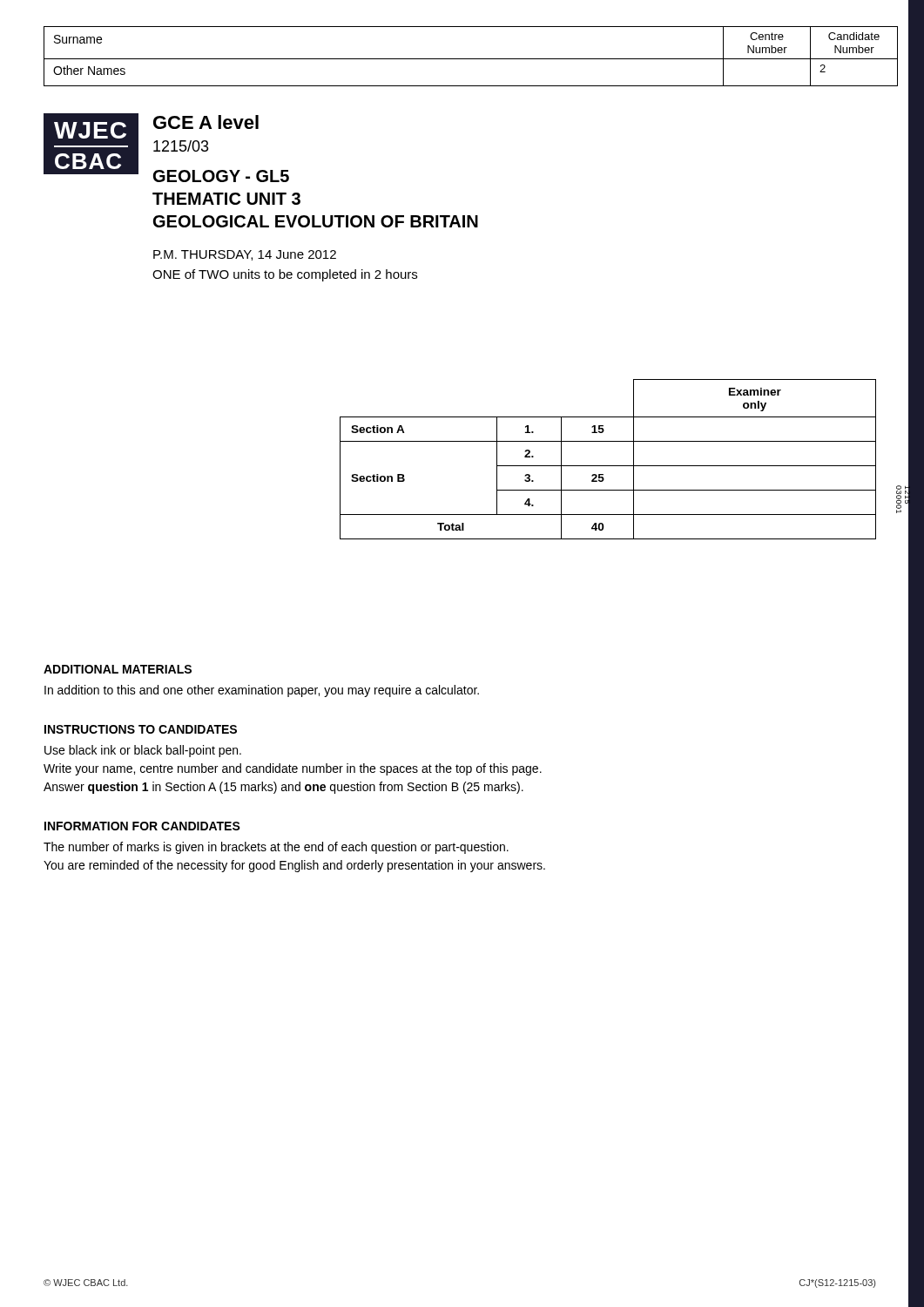Click on the region starting "INSTRUCTIONS TO CANDIDATES"
Screen dimensions: 1307x924
(140, 729)
